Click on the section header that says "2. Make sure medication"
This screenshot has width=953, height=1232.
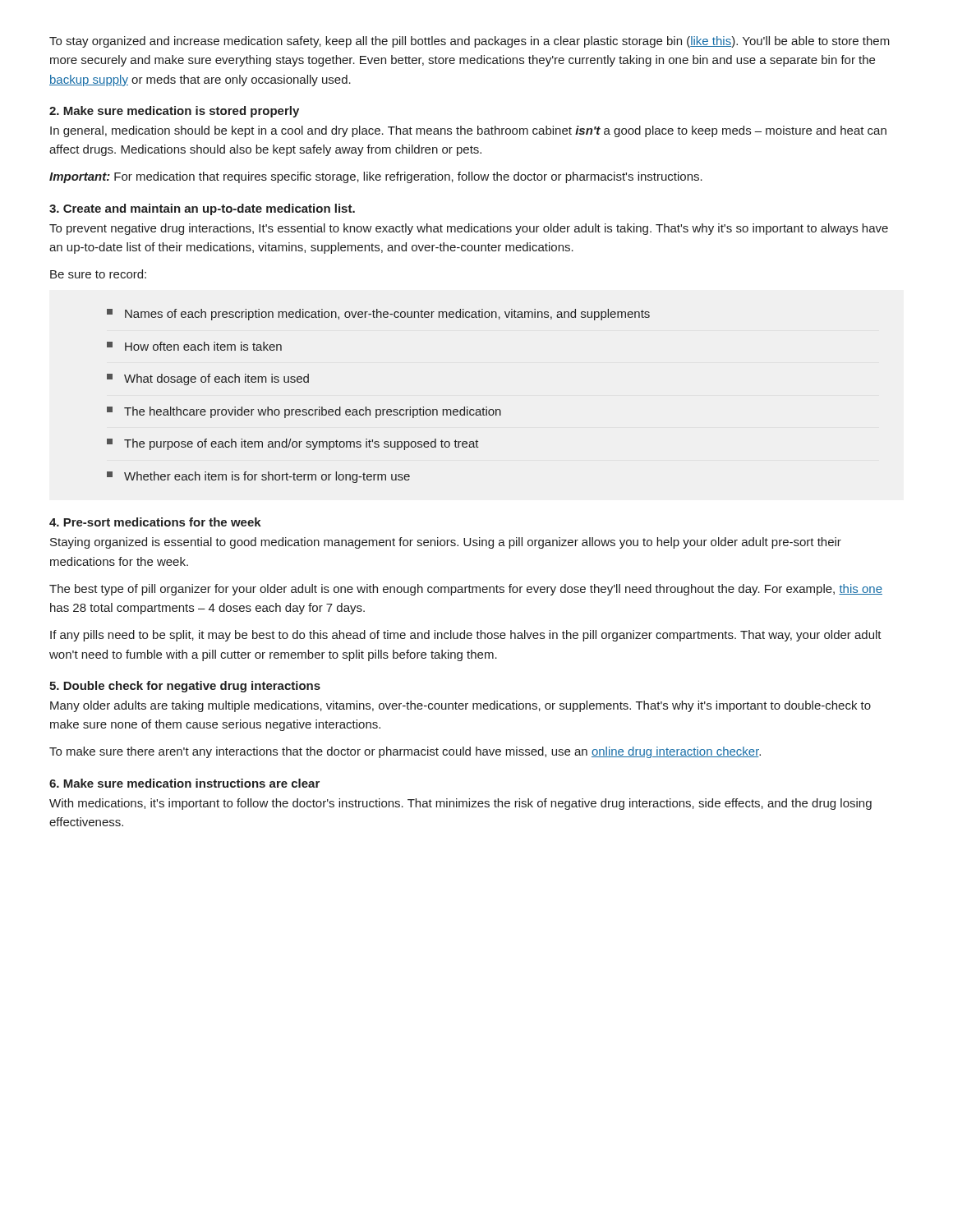pyautogui.click(x=174, y=110)
